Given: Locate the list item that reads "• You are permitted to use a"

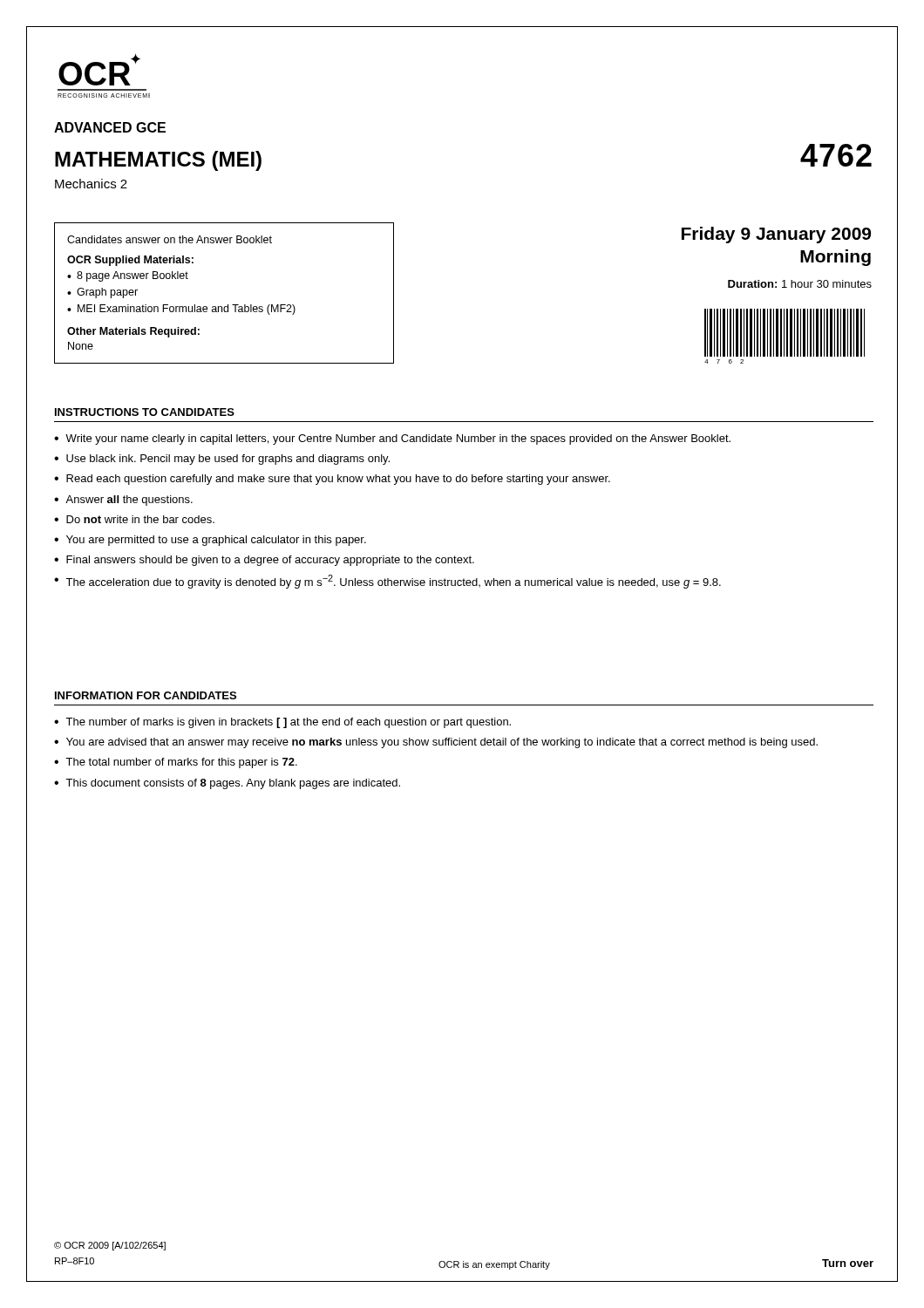Looking at the screenshot, I should point(210,540).
